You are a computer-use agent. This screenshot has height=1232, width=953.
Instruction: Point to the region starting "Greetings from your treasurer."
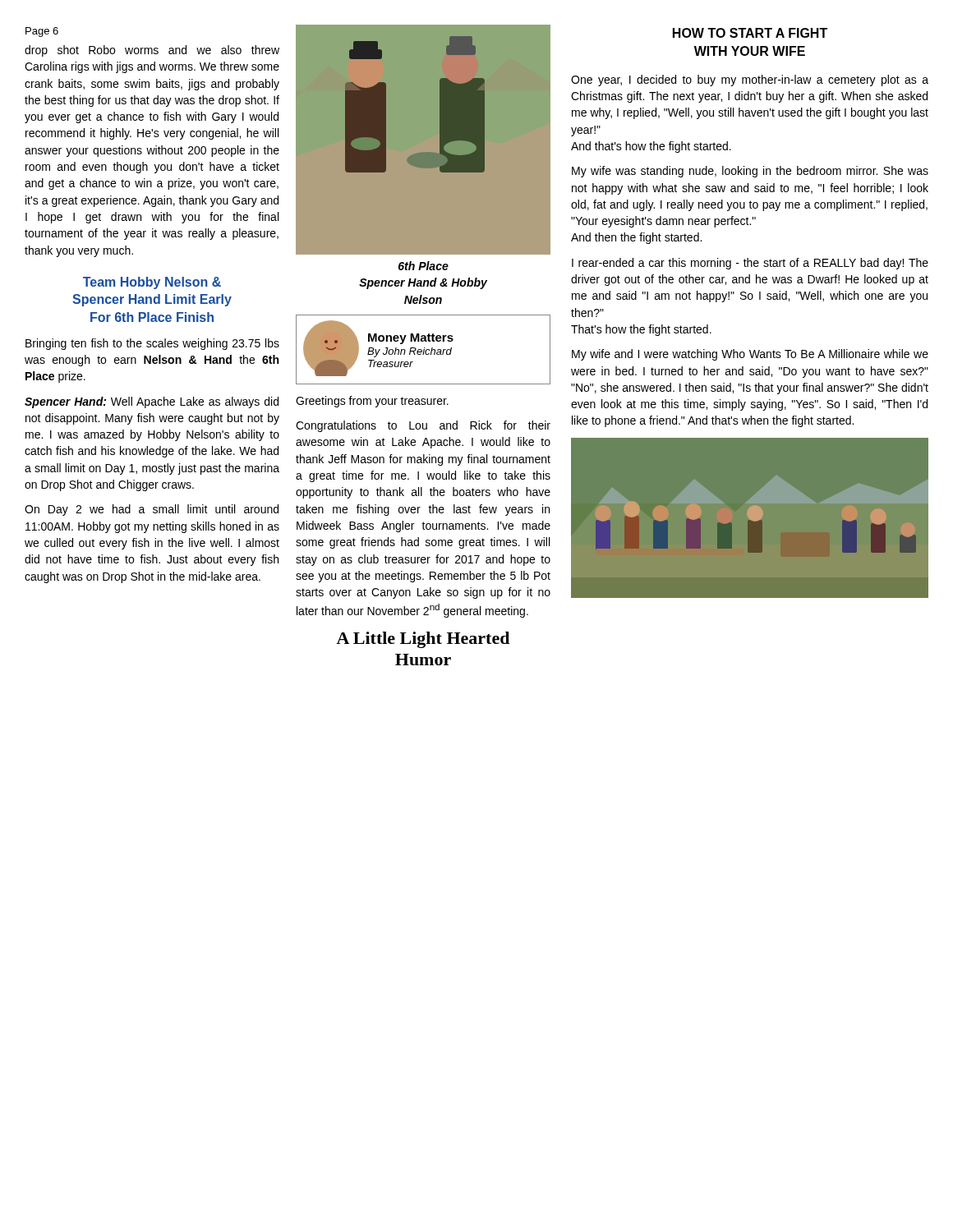click(372, 401)
